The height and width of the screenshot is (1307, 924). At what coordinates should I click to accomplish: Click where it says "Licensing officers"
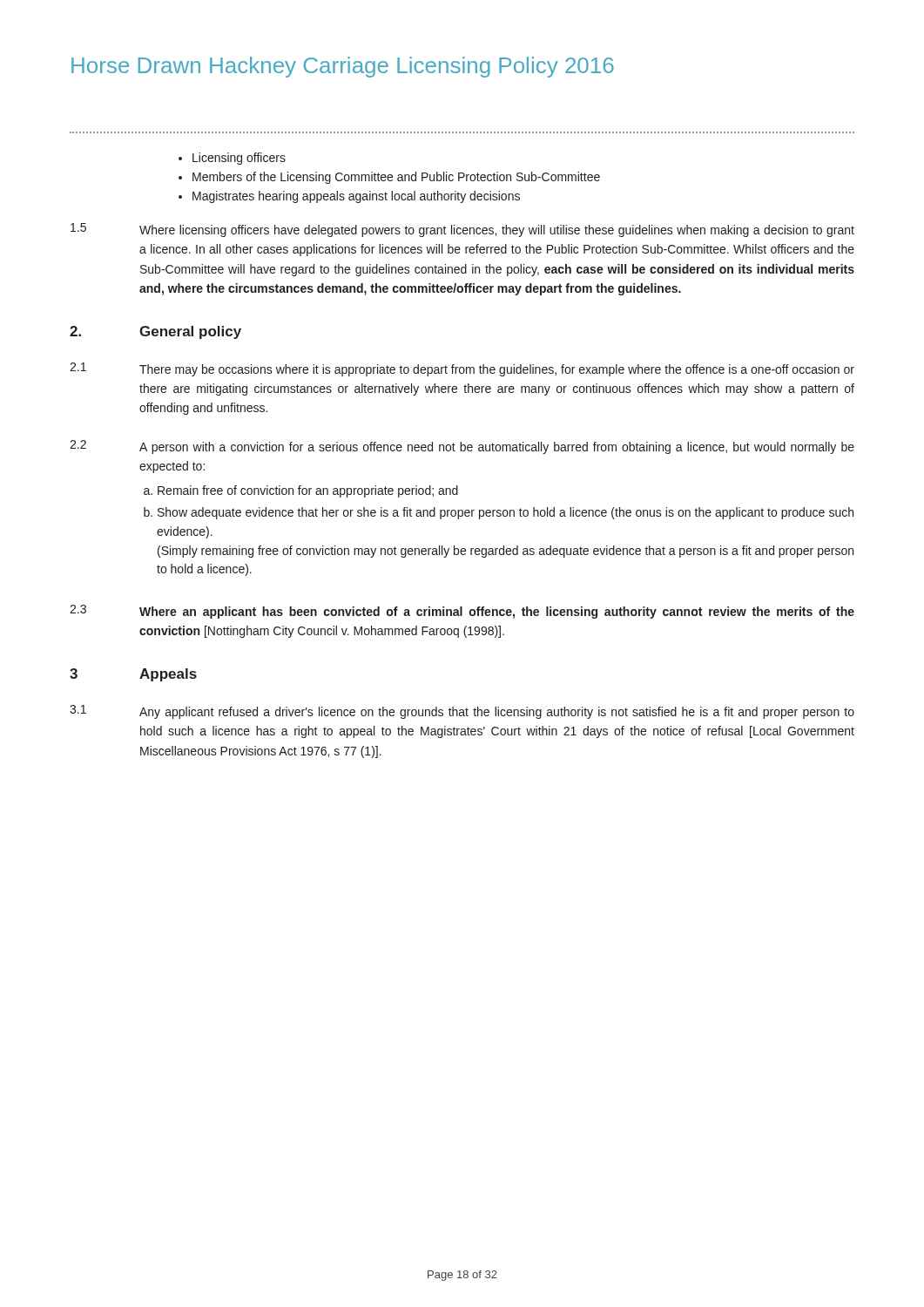point(239,158)
